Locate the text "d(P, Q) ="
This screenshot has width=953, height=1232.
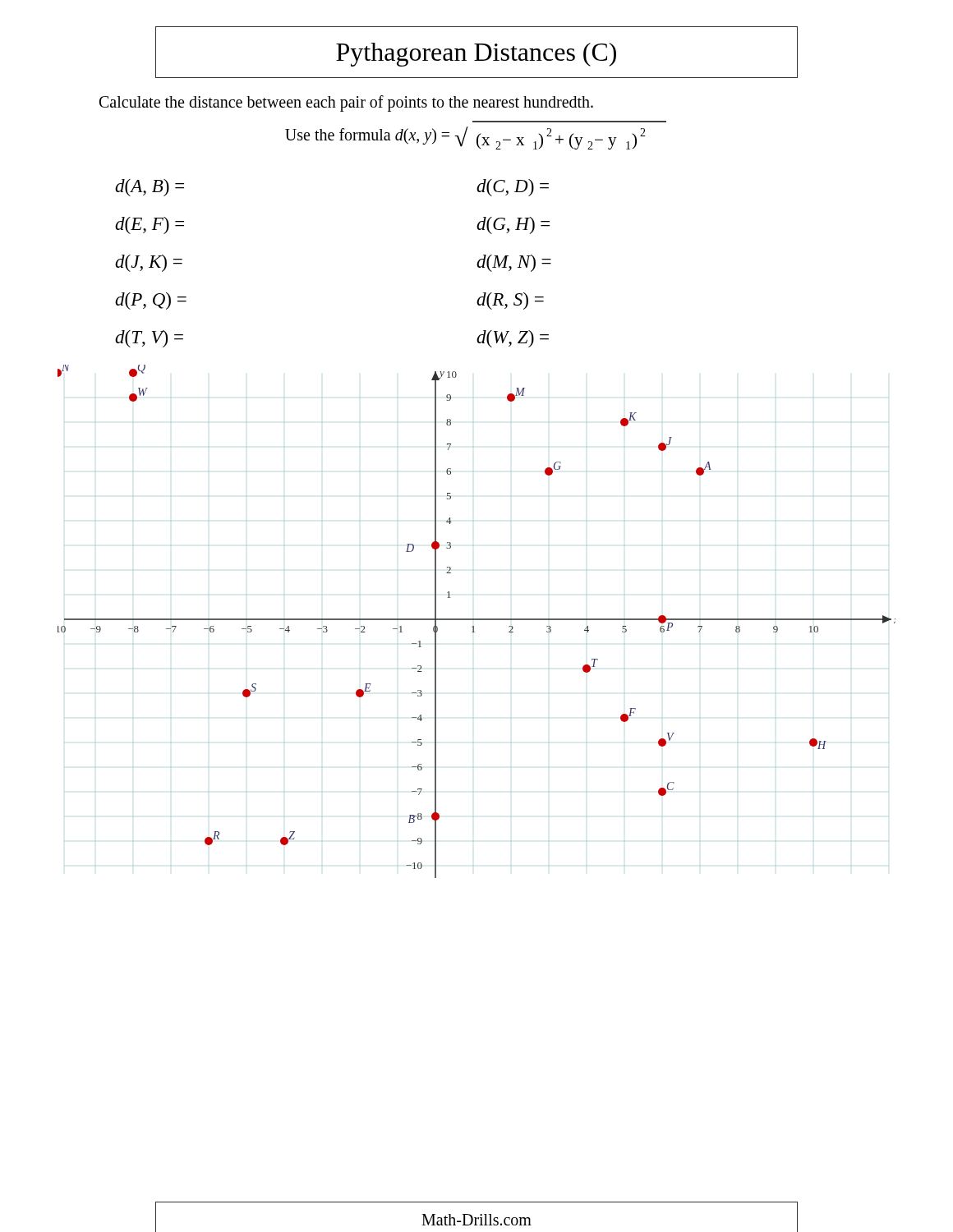[151, 299]
